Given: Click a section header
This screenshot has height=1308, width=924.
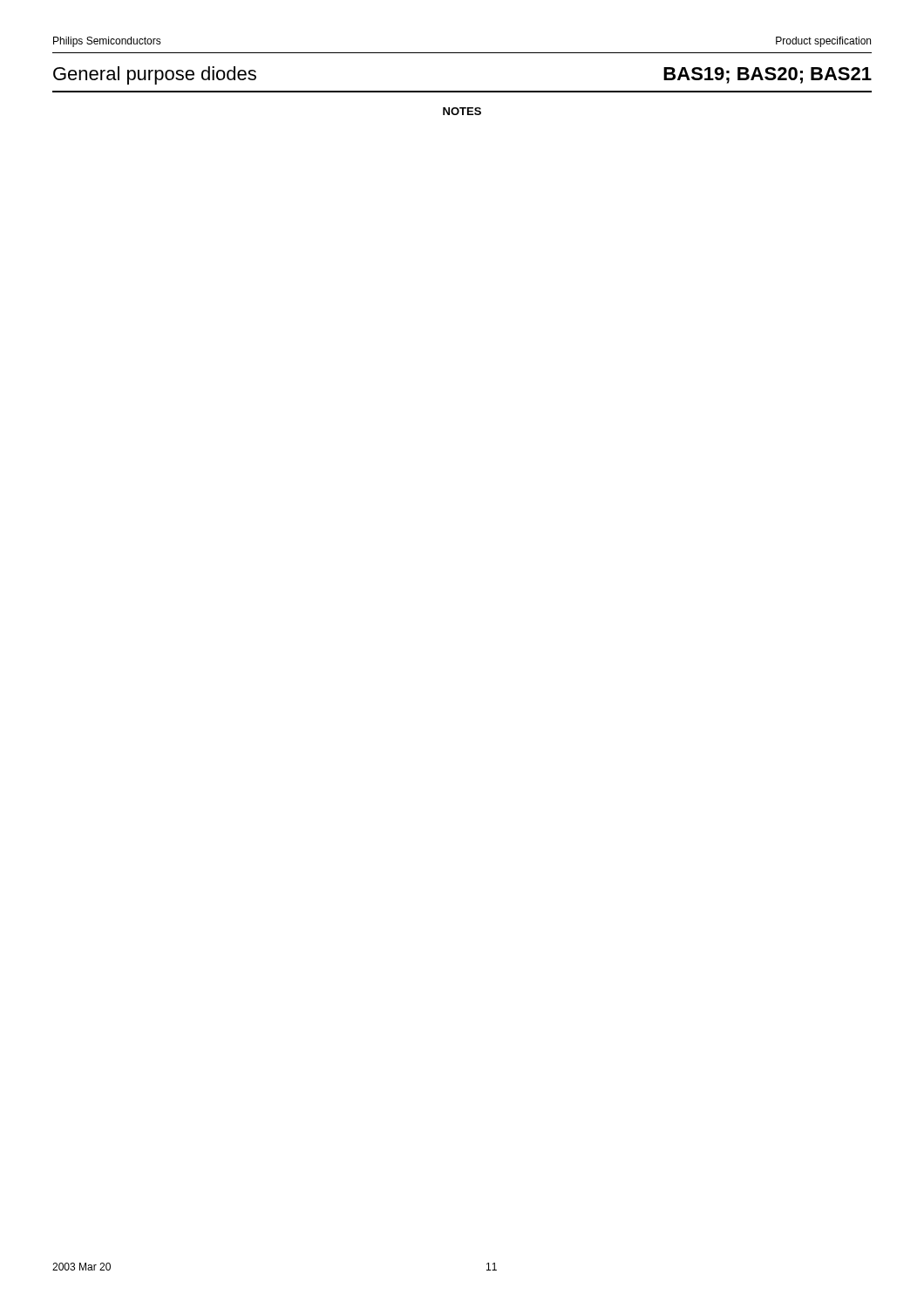Looking at the screenshot, I should tap(462, 111).
